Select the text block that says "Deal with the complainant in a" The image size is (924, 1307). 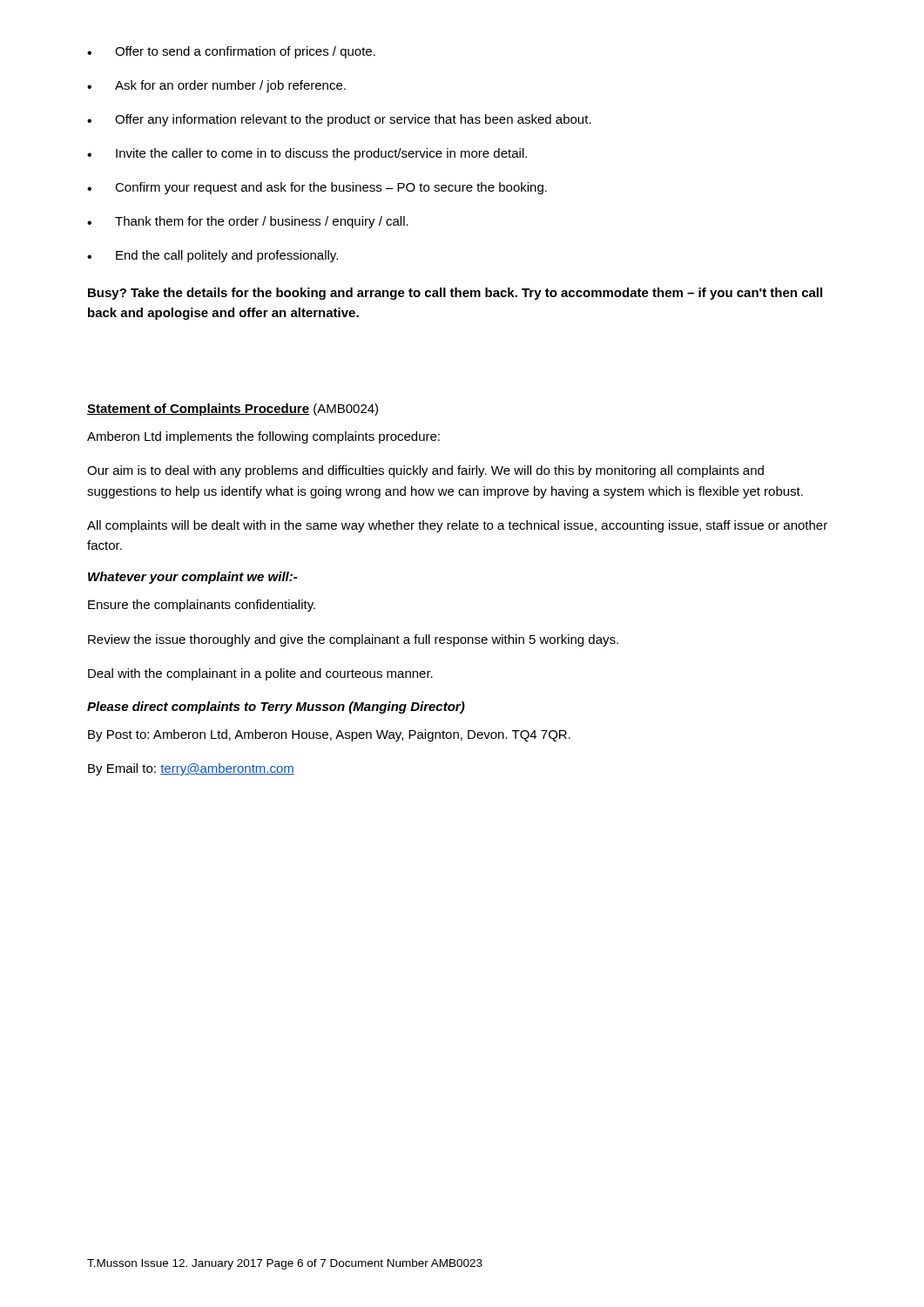point(260,673)
